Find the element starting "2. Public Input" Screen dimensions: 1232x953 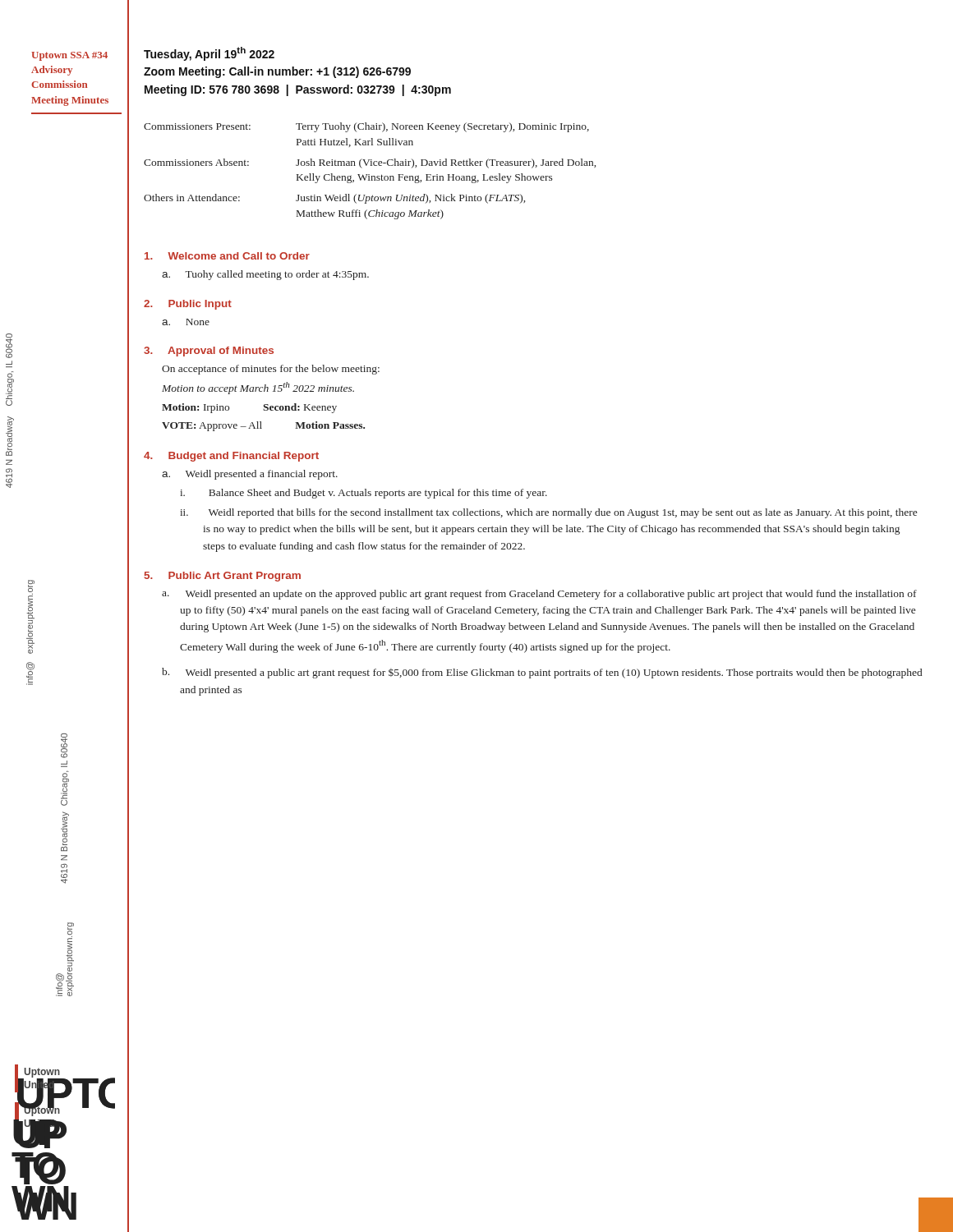click(x=188, y=303)
